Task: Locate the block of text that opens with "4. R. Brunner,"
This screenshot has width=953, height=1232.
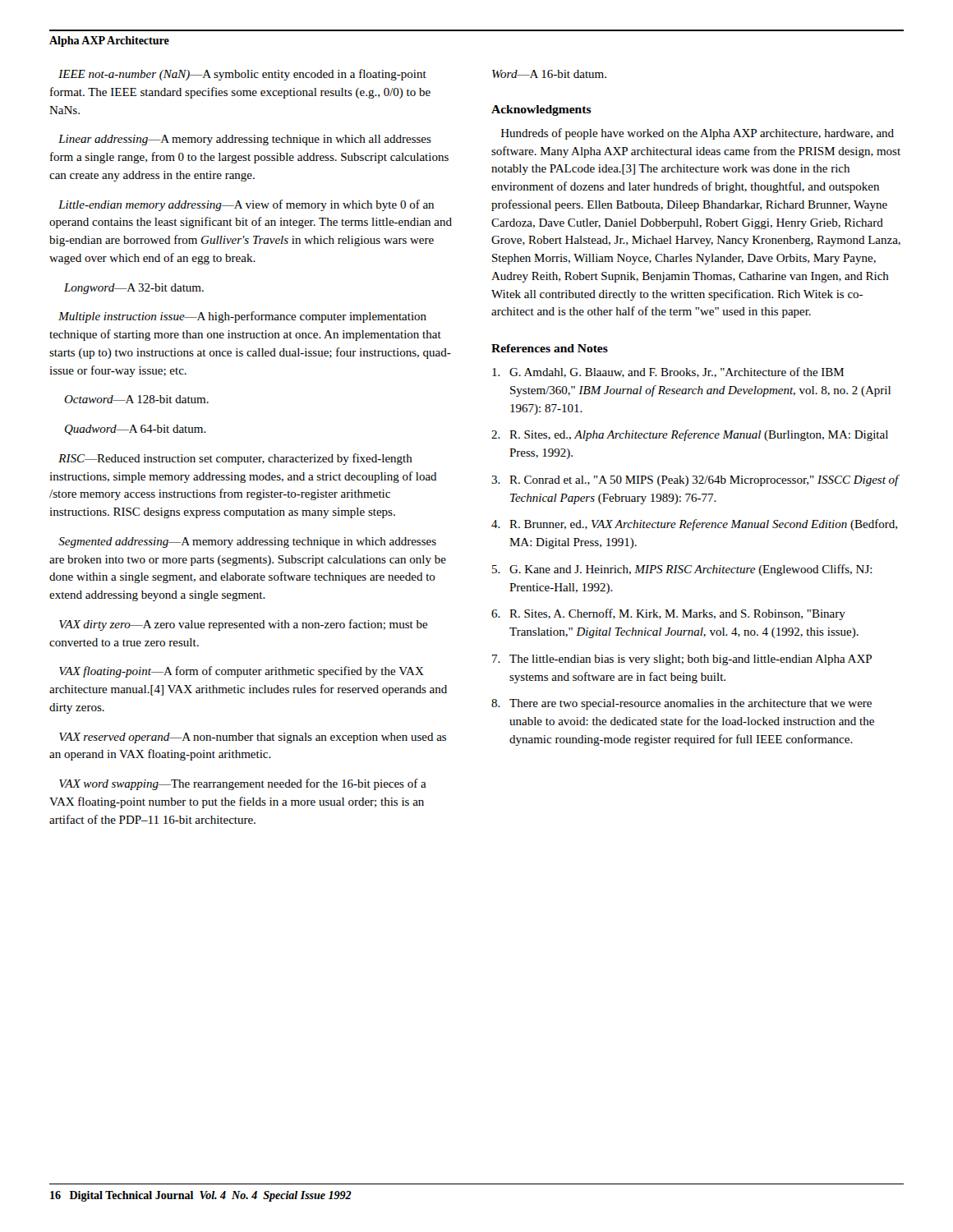Action: click(698, 534)
